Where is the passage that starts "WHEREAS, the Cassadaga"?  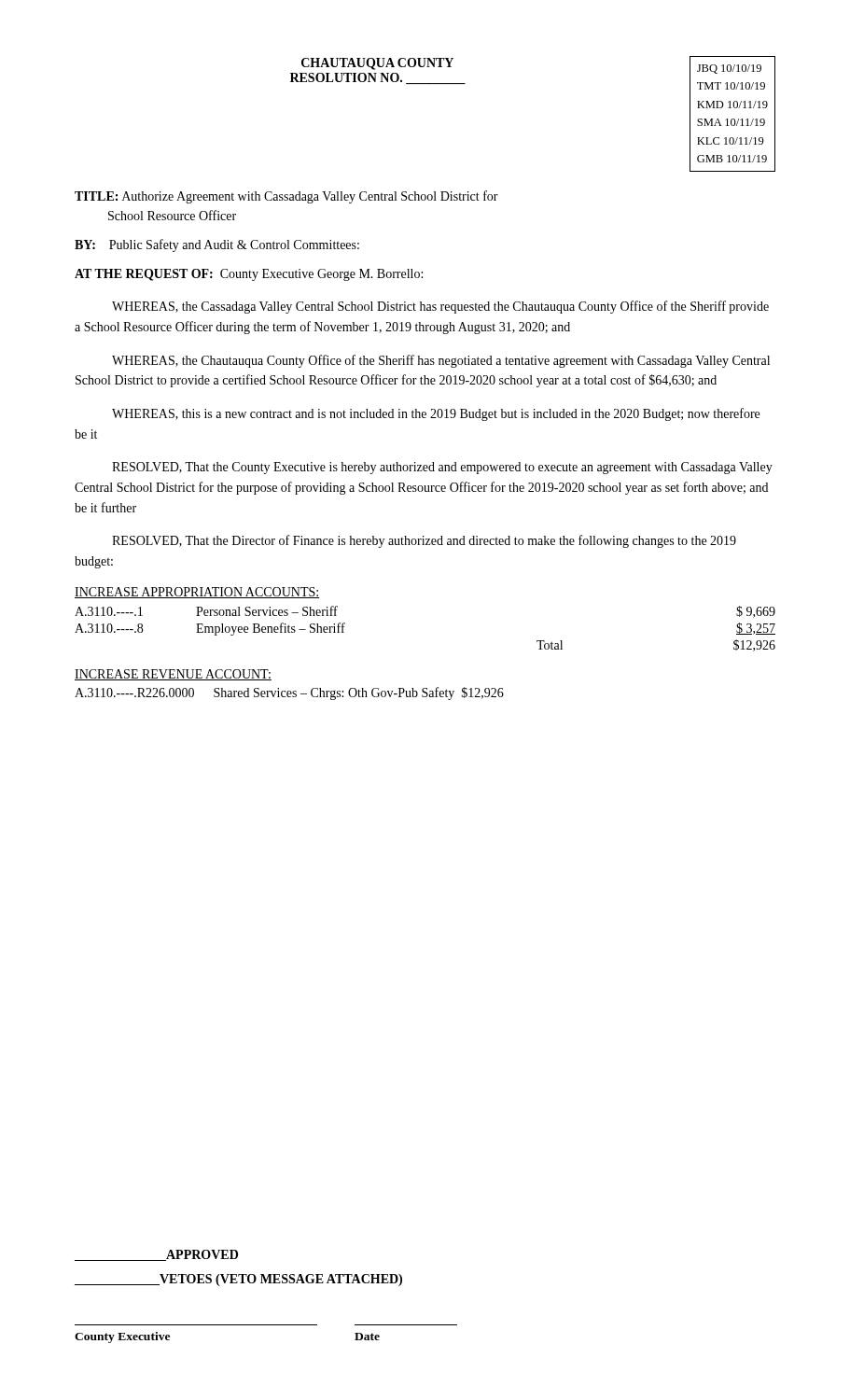click(x=422, y=317)
